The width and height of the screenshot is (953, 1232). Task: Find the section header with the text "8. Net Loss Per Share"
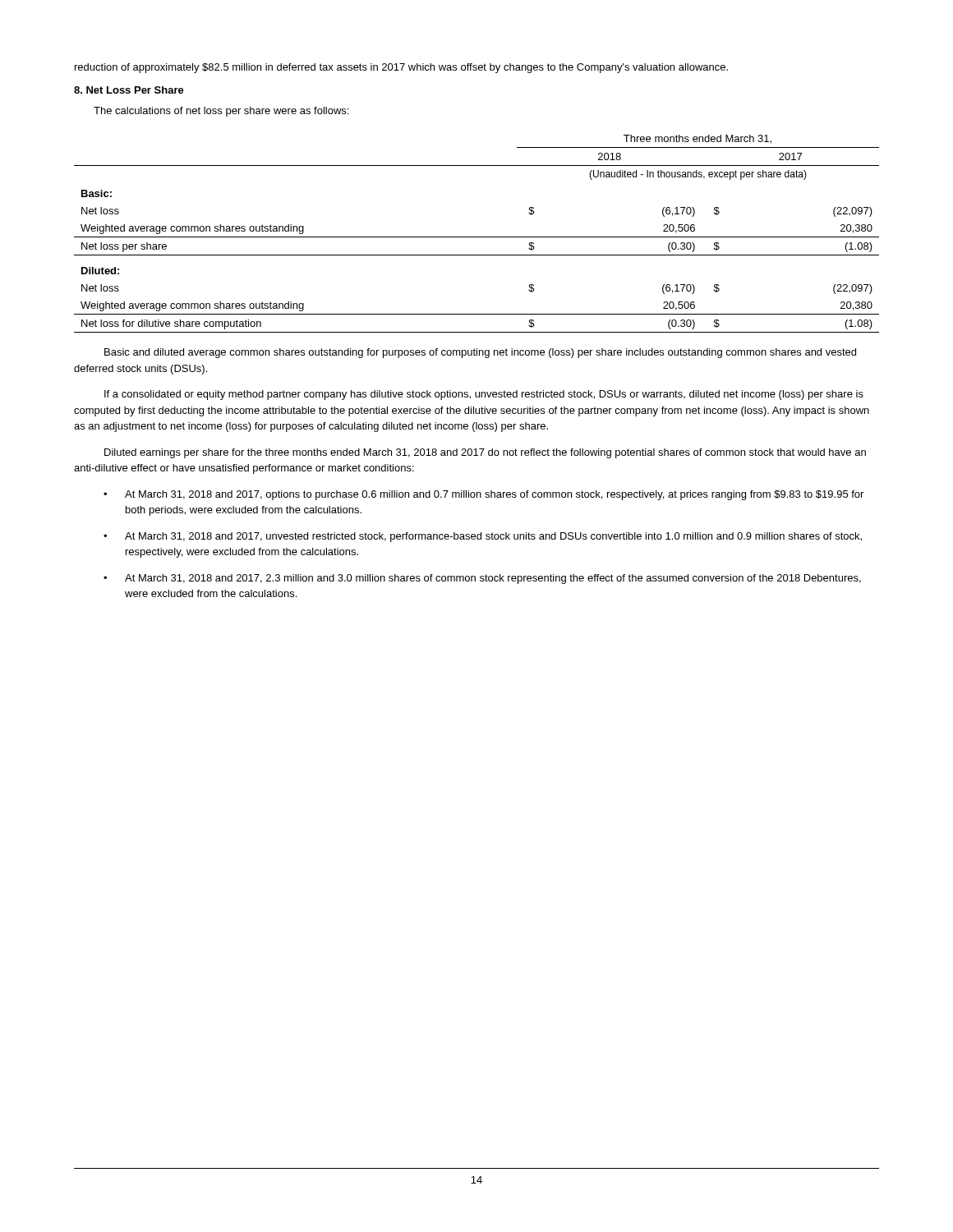[x=129, y=90]
